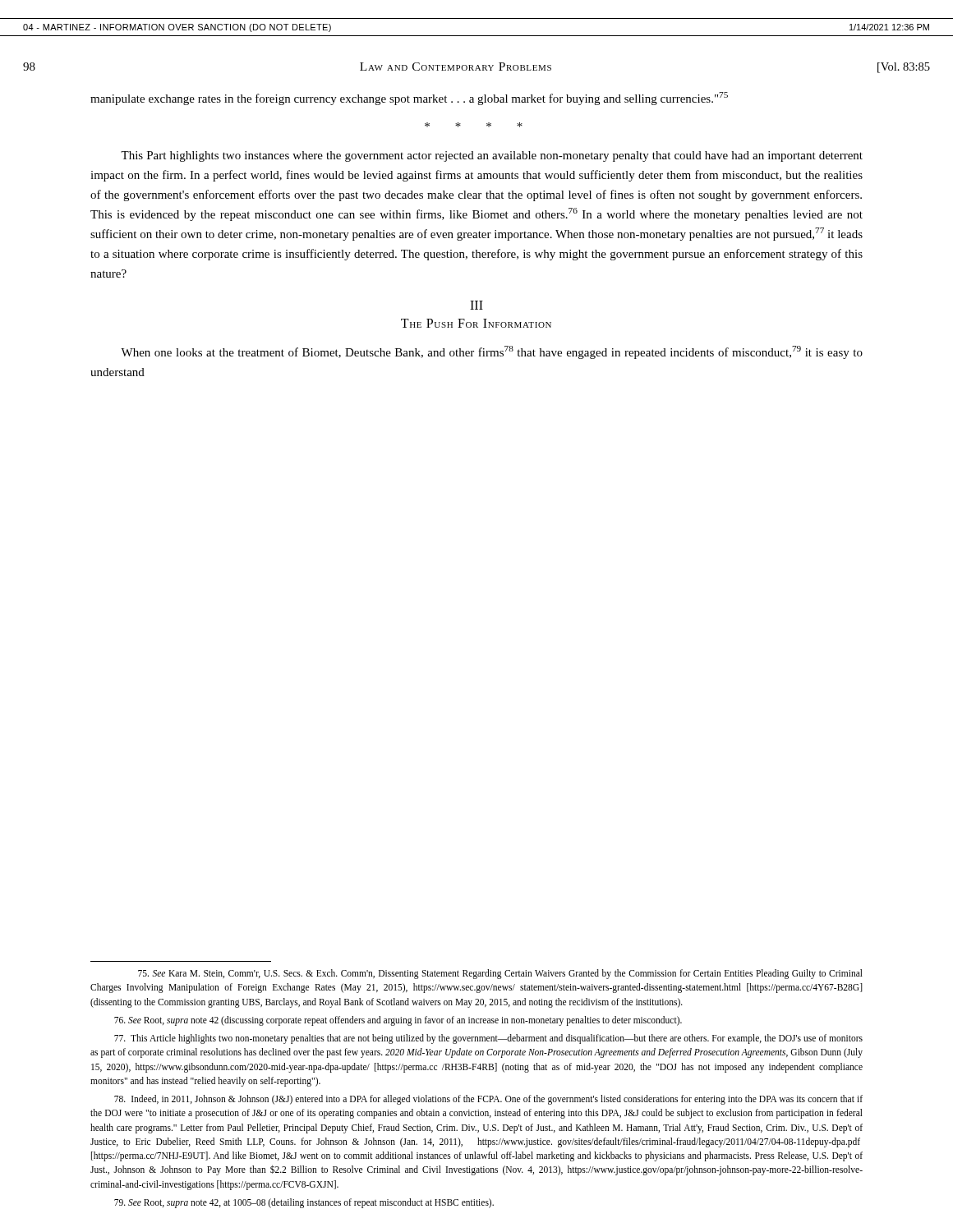Locate the footnote containing "This Article highlights two non-monetary penalties"
Image resolution: width=953 pixels, height=1232 pixels.
476,1060
